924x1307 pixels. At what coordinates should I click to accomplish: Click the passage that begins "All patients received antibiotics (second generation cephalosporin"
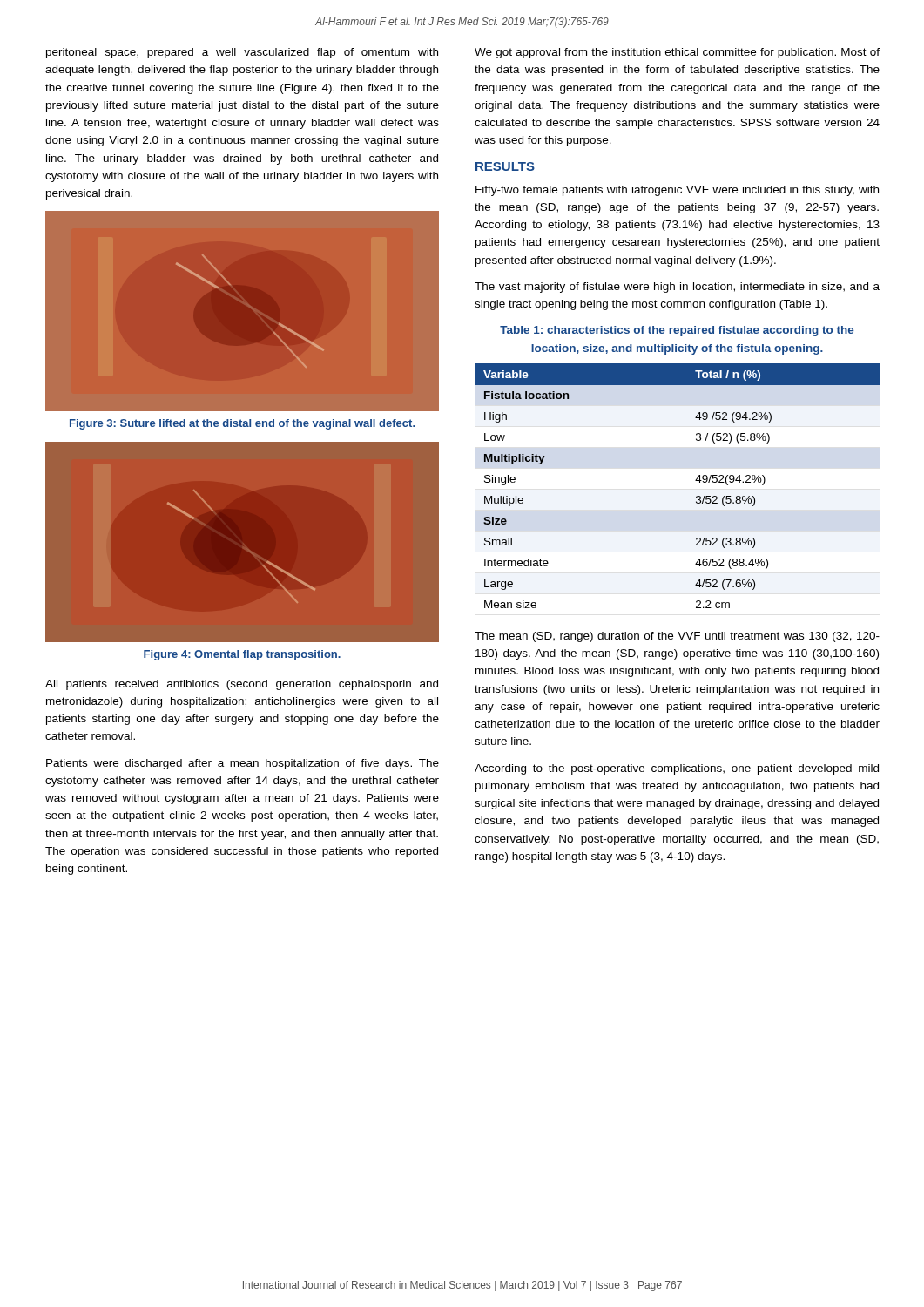(242, 710)
